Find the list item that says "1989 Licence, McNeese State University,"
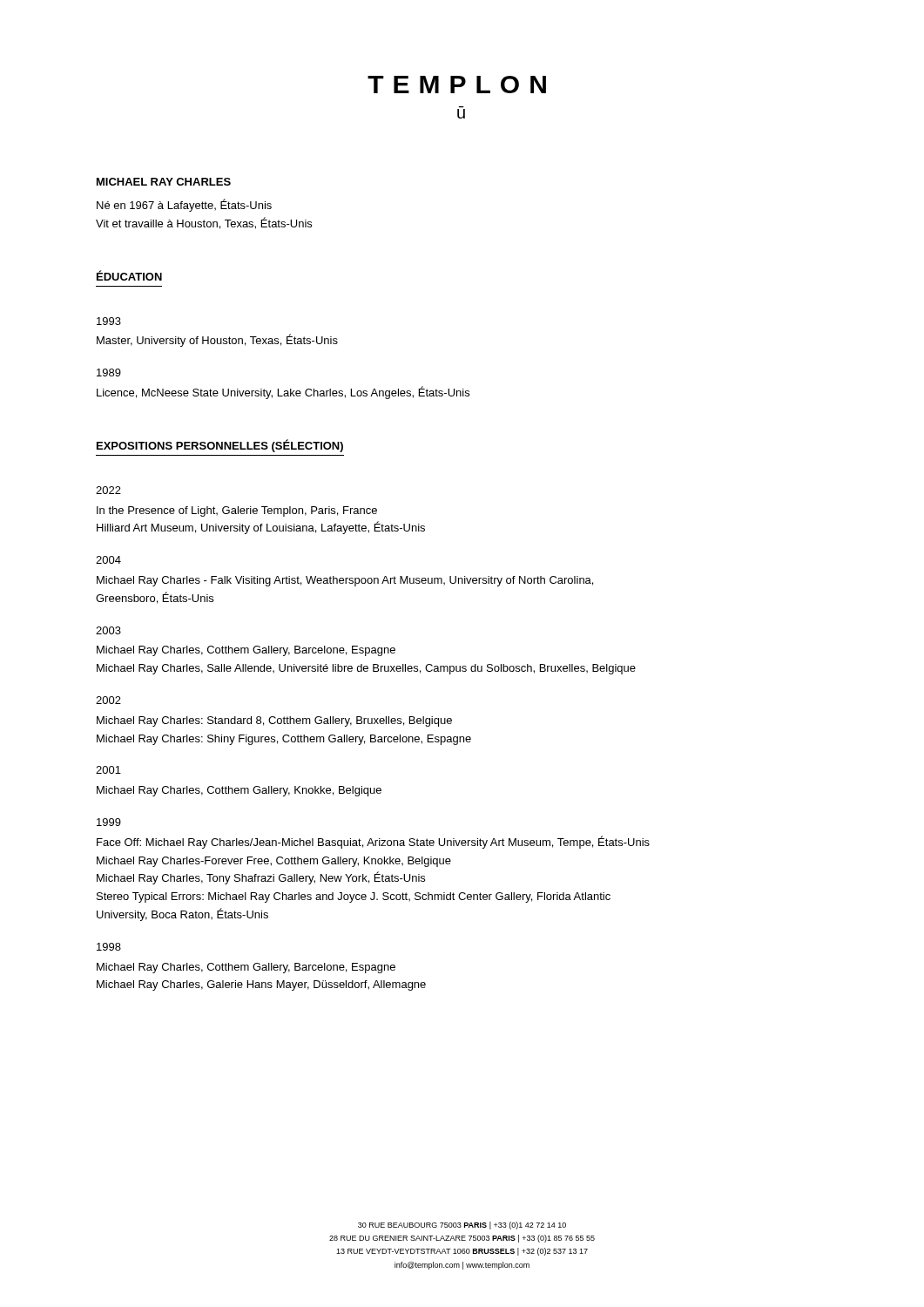The height and width of the screenshot is (1307, 924). [x=462, y=382]
